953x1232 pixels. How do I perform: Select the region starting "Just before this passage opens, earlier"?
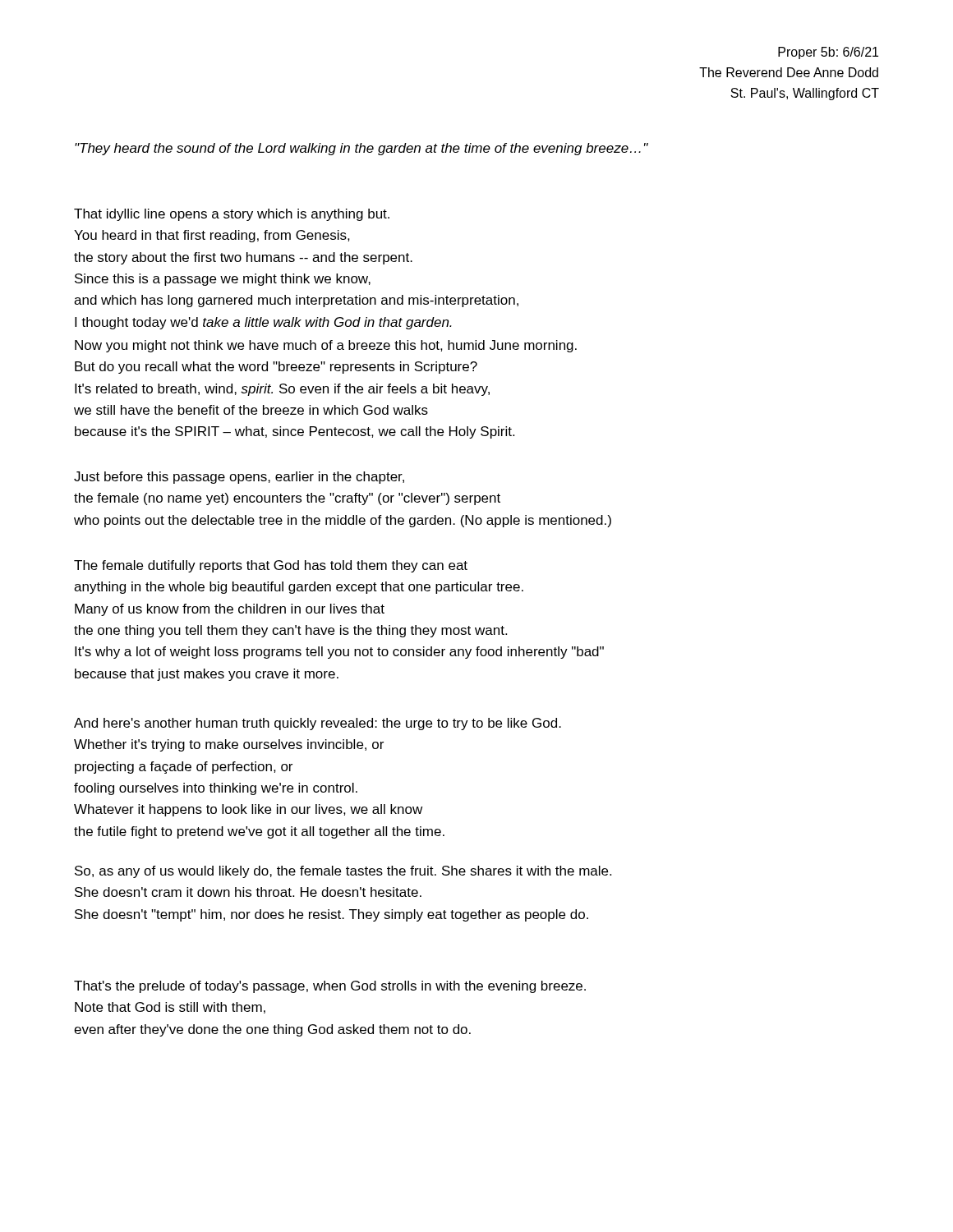[343, 498]
